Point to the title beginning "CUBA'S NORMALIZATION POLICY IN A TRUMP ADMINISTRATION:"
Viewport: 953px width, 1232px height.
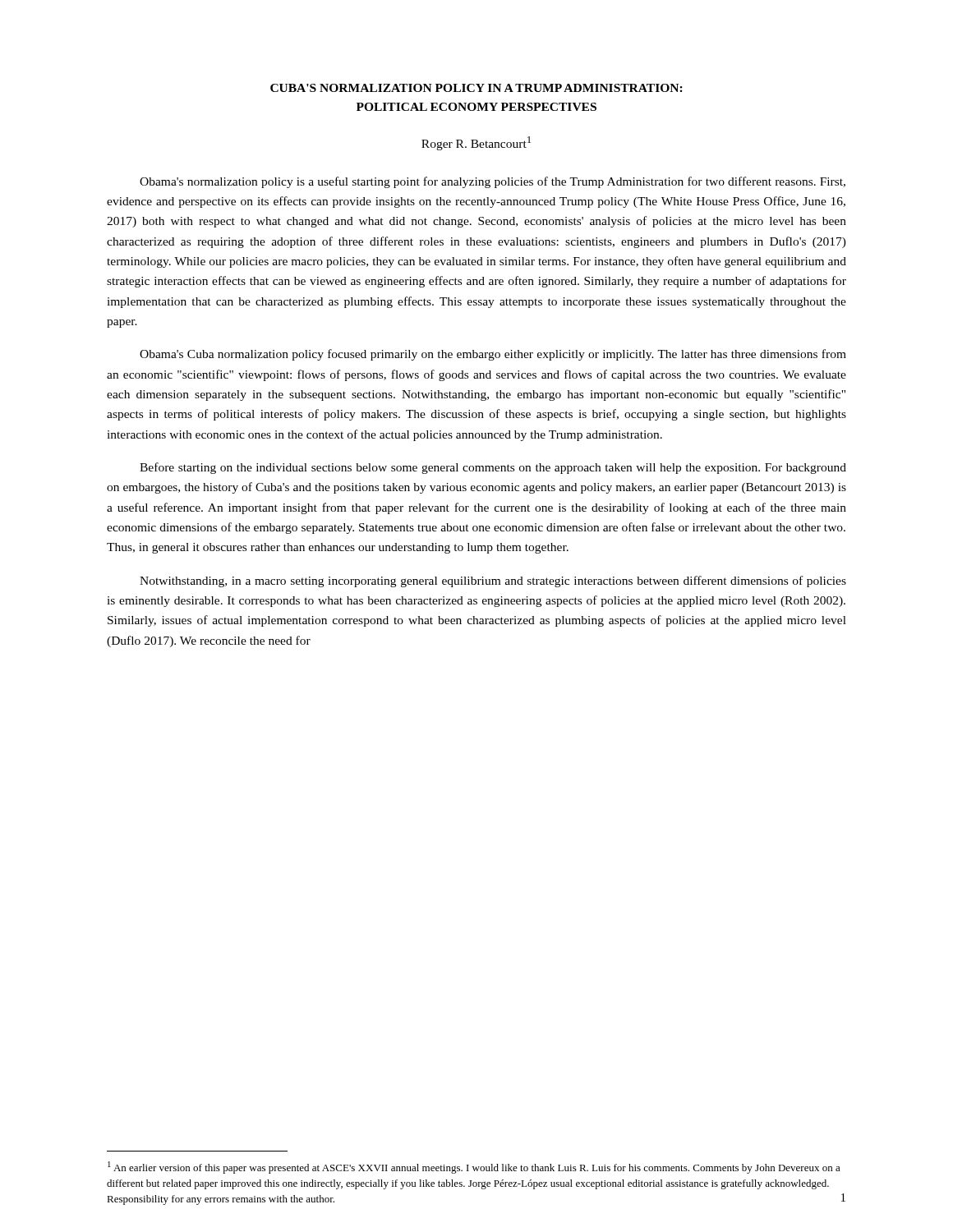point(476,97)
